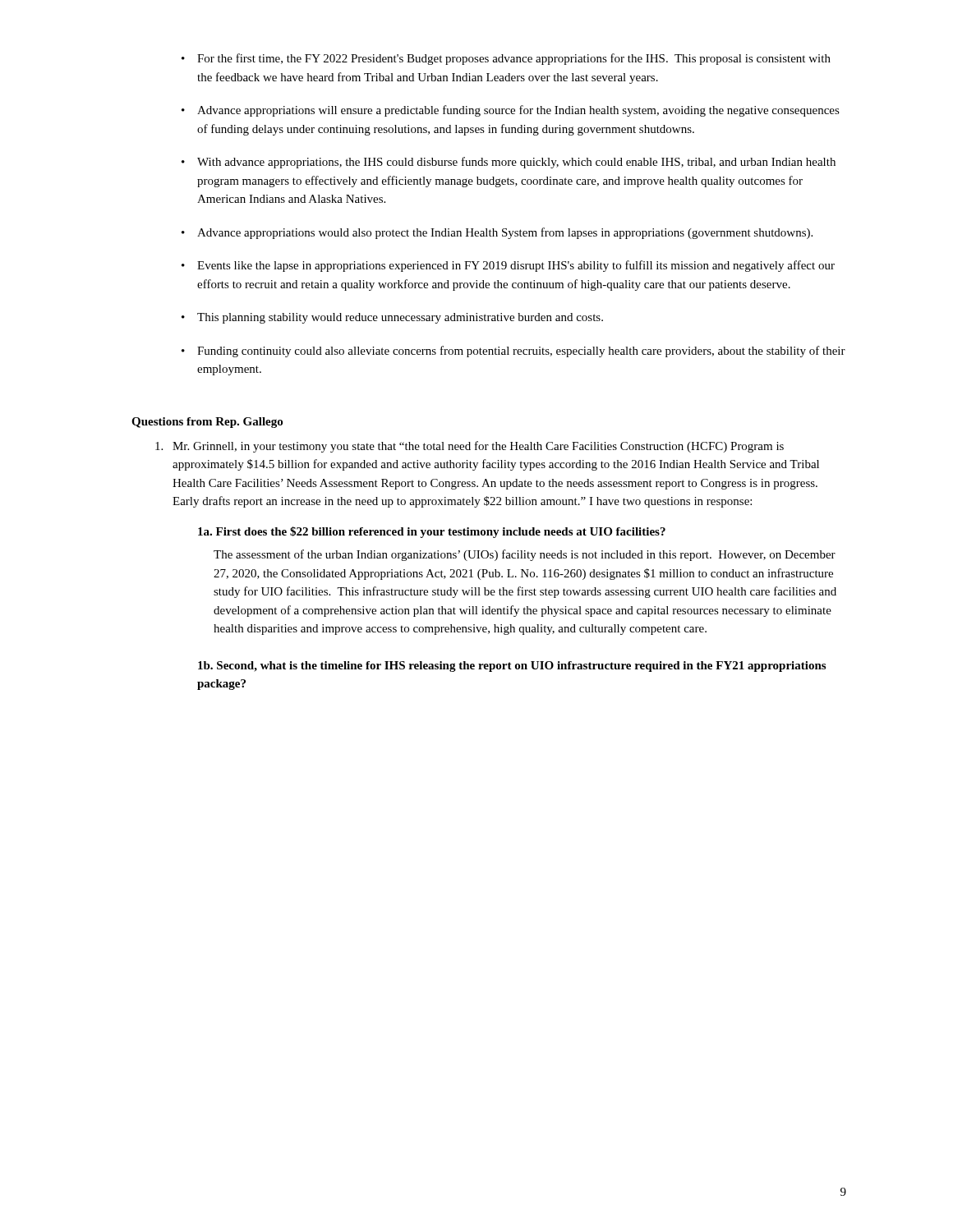Navigate to the text starting "With advance appropriations, the IHS could"
The height and width of the screenshot is (1232, 953).
pos(513,180)
